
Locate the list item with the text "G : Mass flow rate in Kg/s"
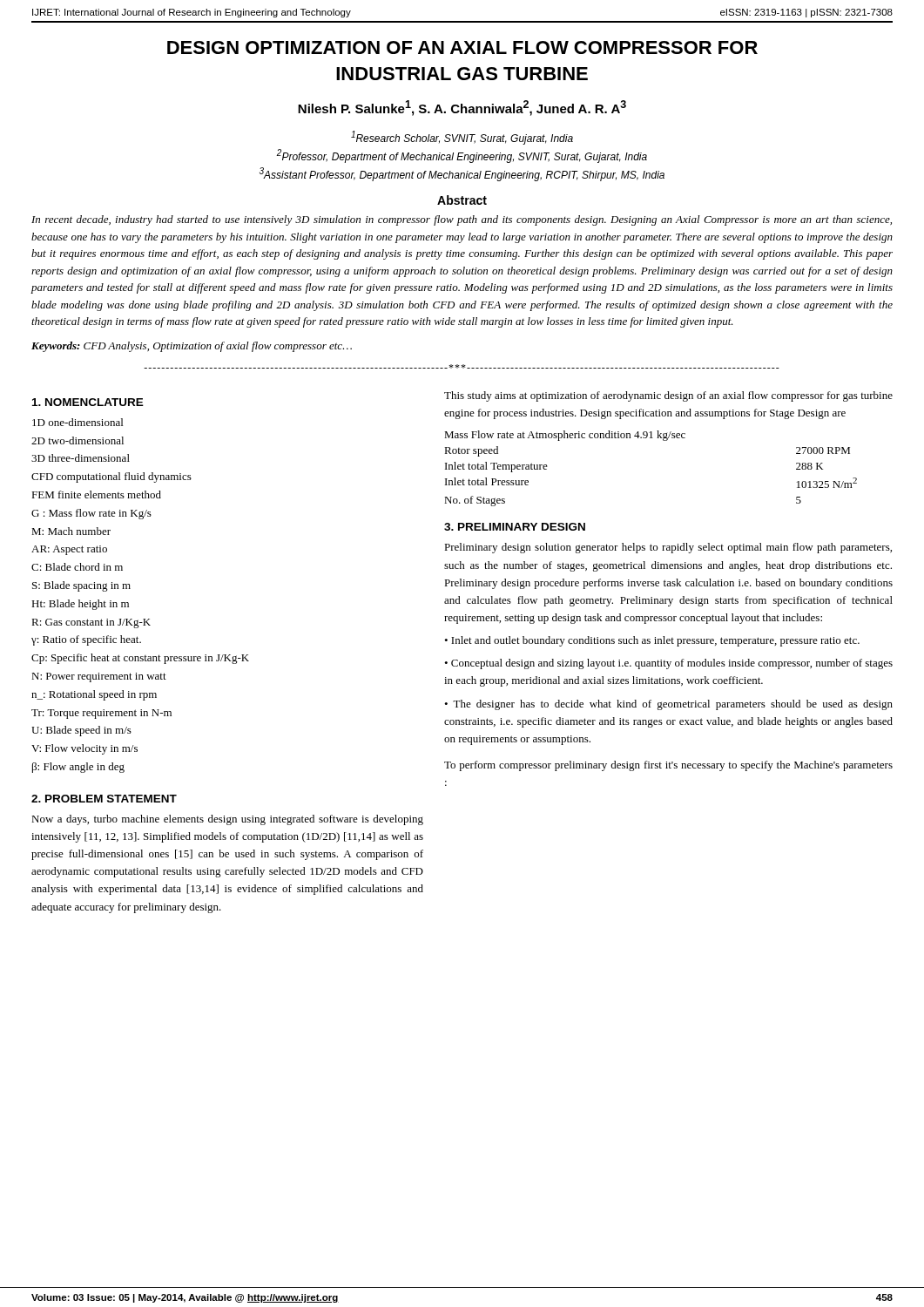(91, 513)
